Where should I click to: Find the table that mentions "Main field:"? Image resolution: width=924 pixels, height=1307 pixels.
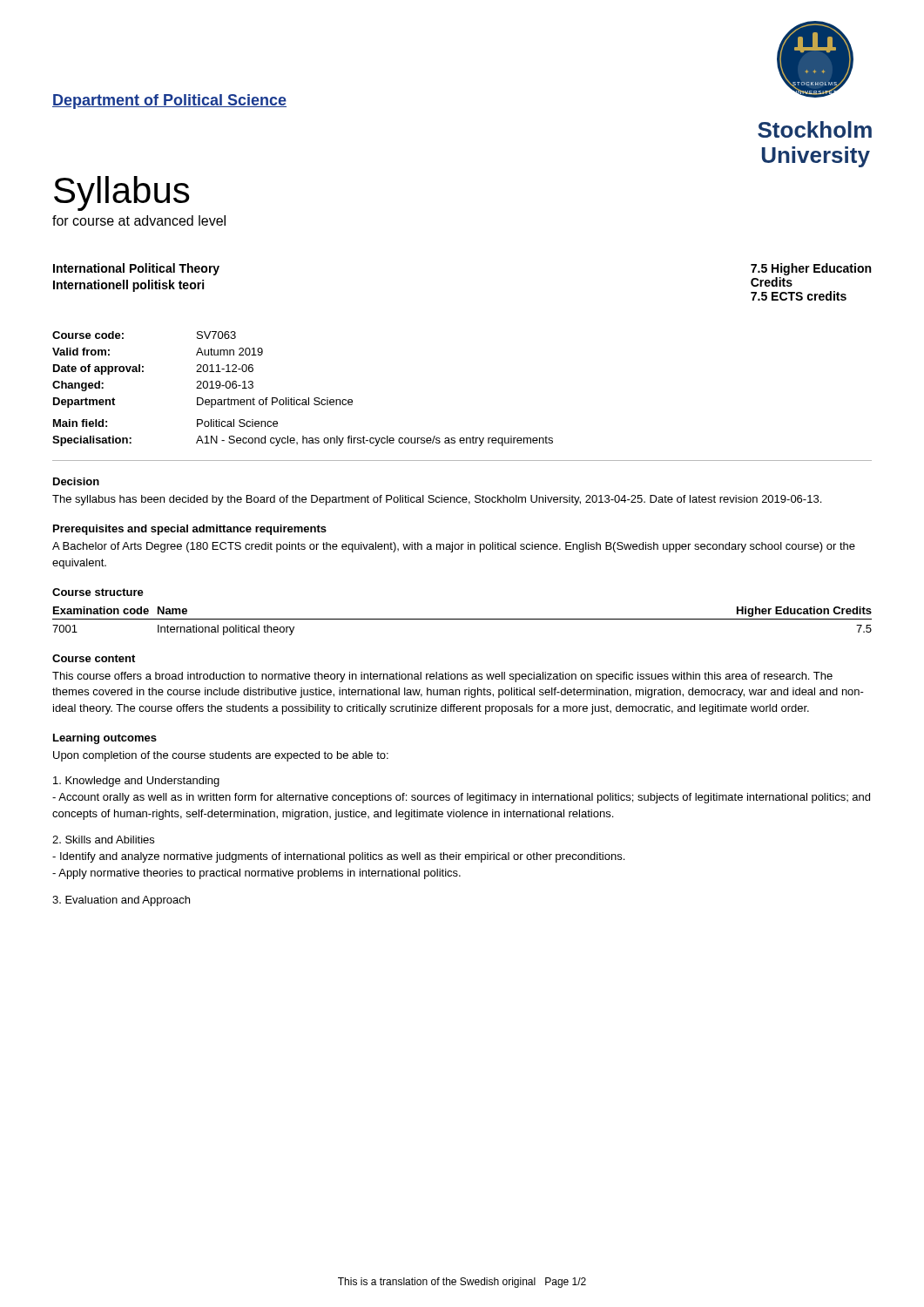[x=435, y=387]
